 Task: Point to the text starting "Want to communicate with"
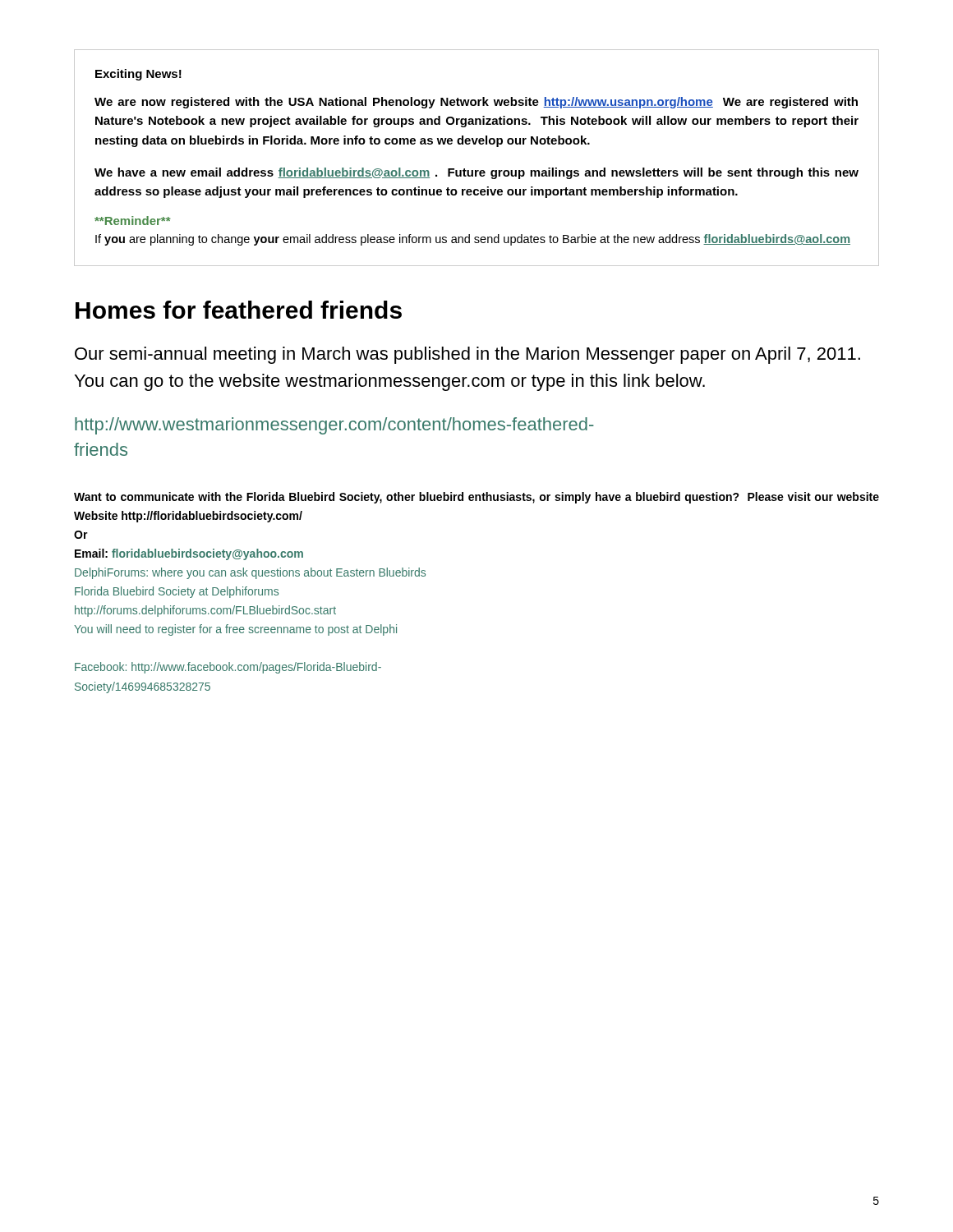point(476,498)
